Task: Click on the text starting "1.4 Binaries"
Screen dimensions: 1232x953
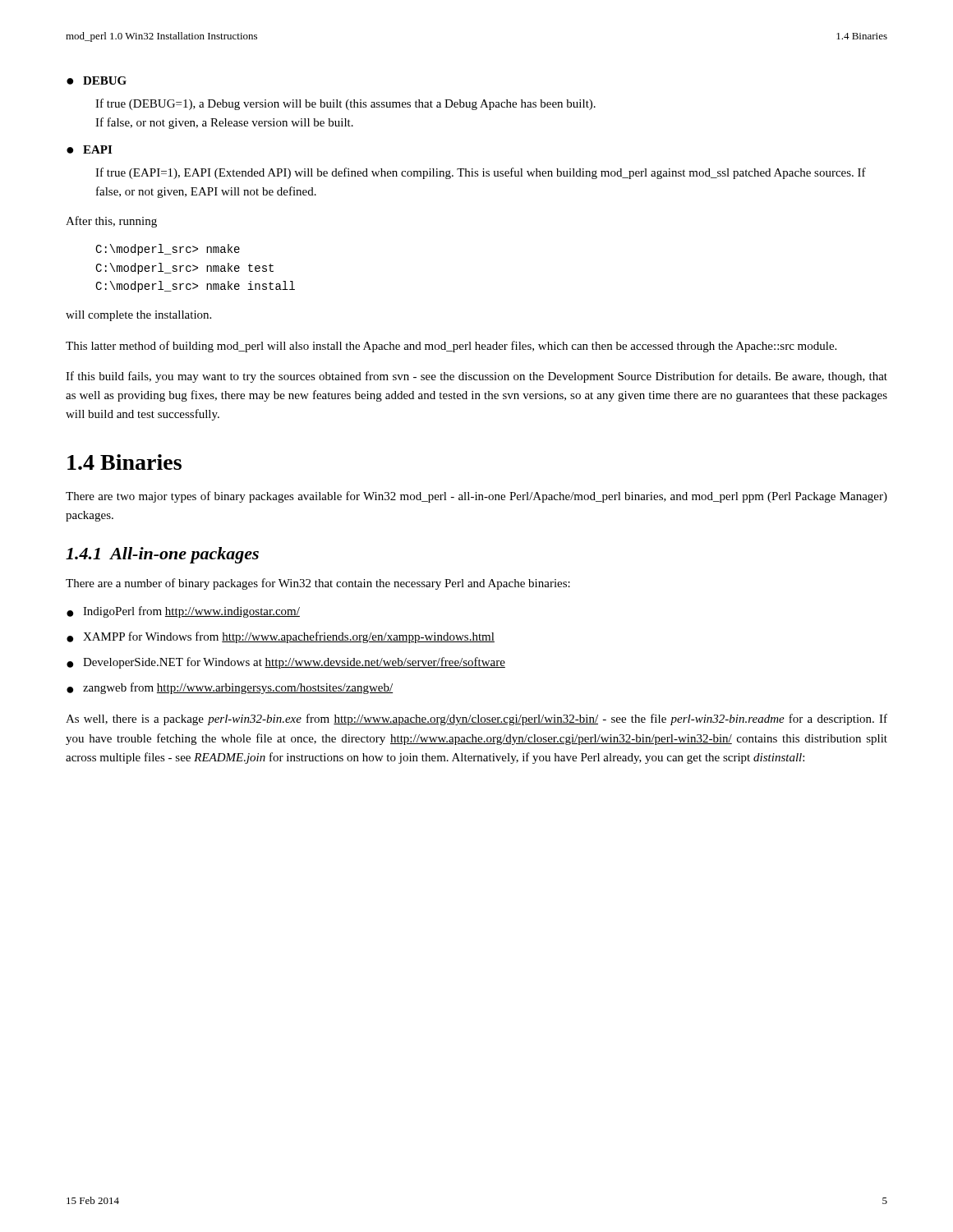Action: pos(124,462)
